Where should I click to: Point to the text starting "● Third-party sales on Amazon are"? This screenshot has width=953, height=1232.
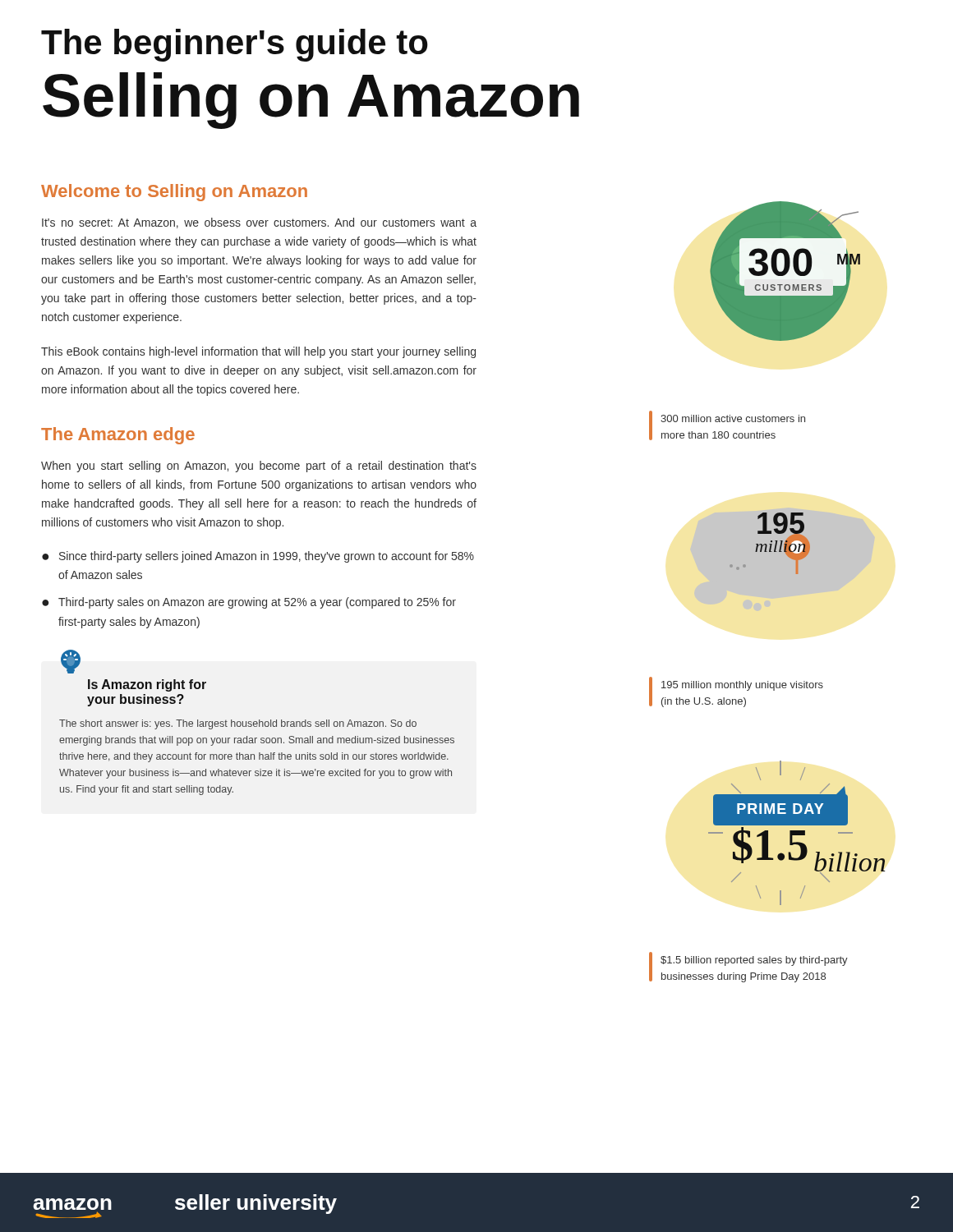coord(259,612)
